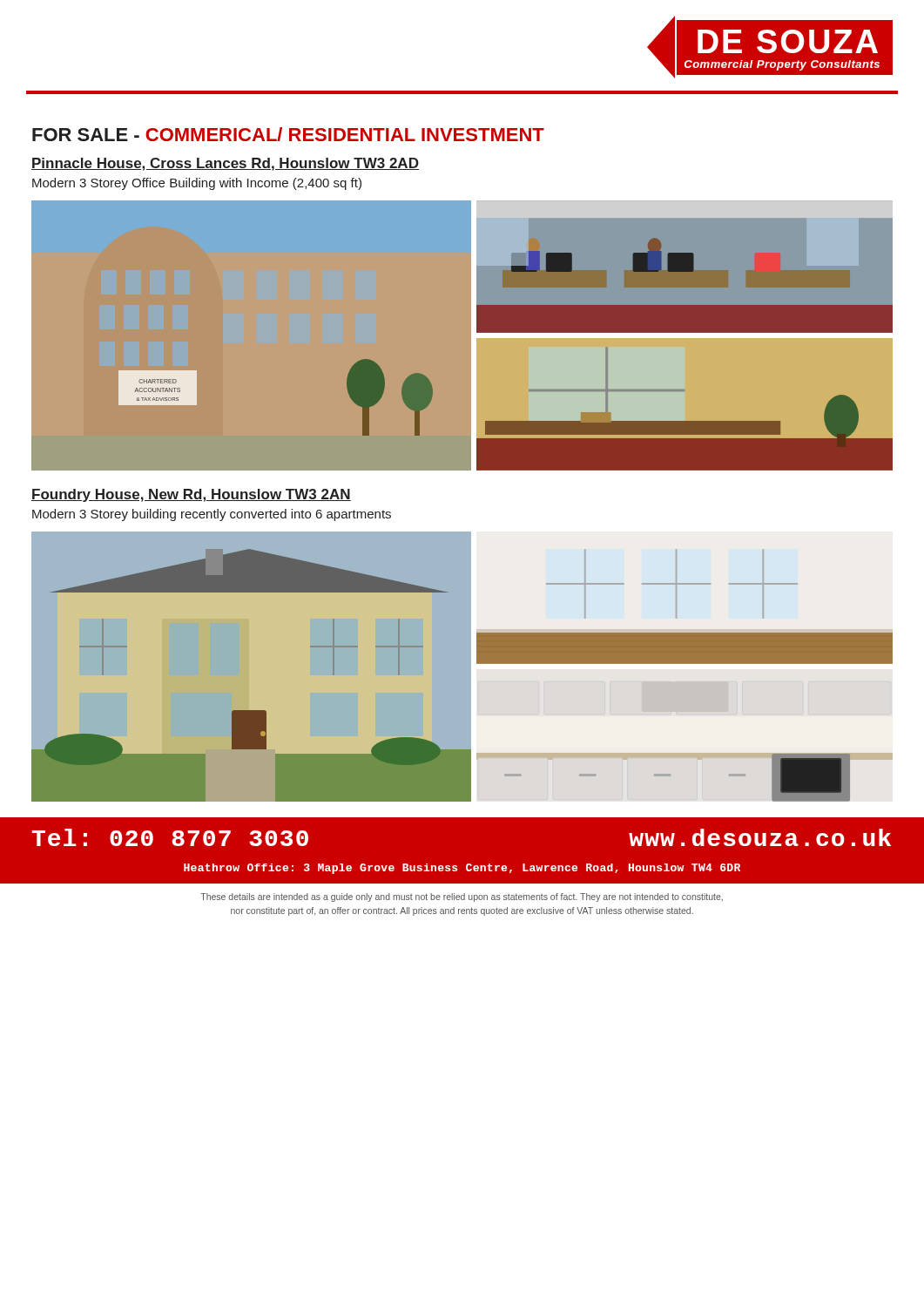Find the section header that says "Foundry House, New Rd, Hounslow"

(191, 495)
